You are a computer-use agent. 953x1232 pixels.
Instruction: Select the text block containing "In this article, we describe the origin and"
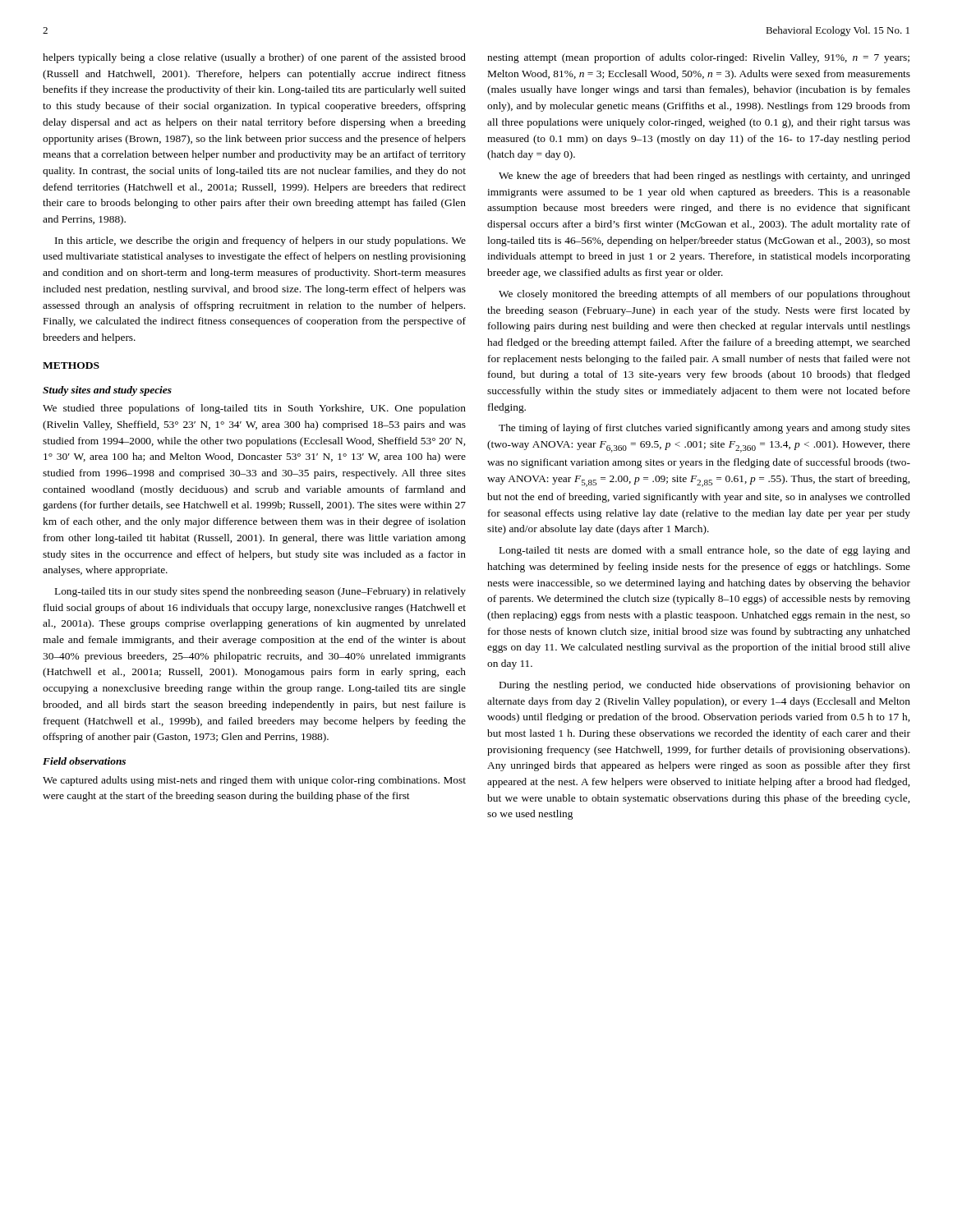[254, 289]
